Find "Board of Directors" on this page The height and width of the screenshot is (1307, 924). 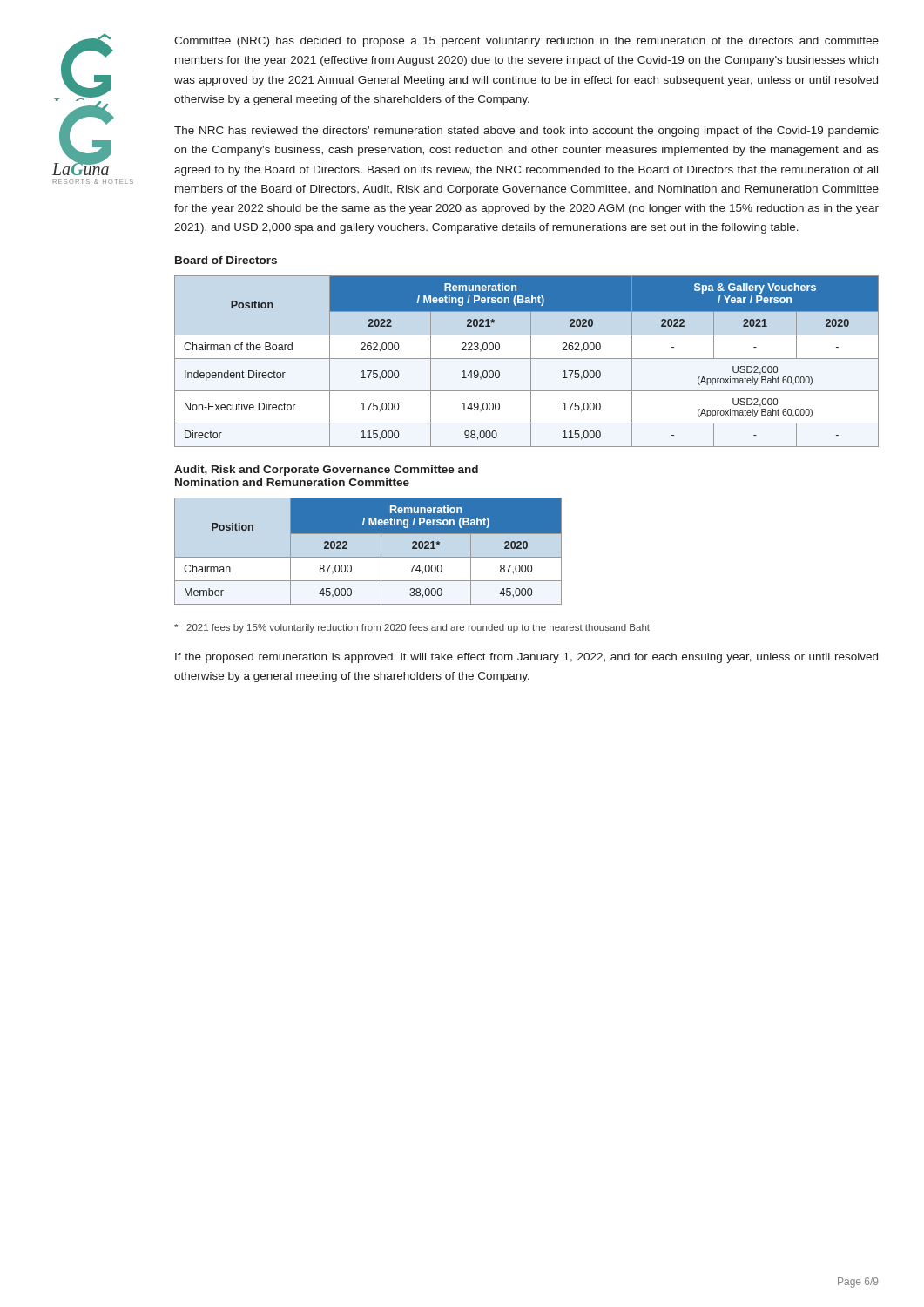[x=226, y=260]
